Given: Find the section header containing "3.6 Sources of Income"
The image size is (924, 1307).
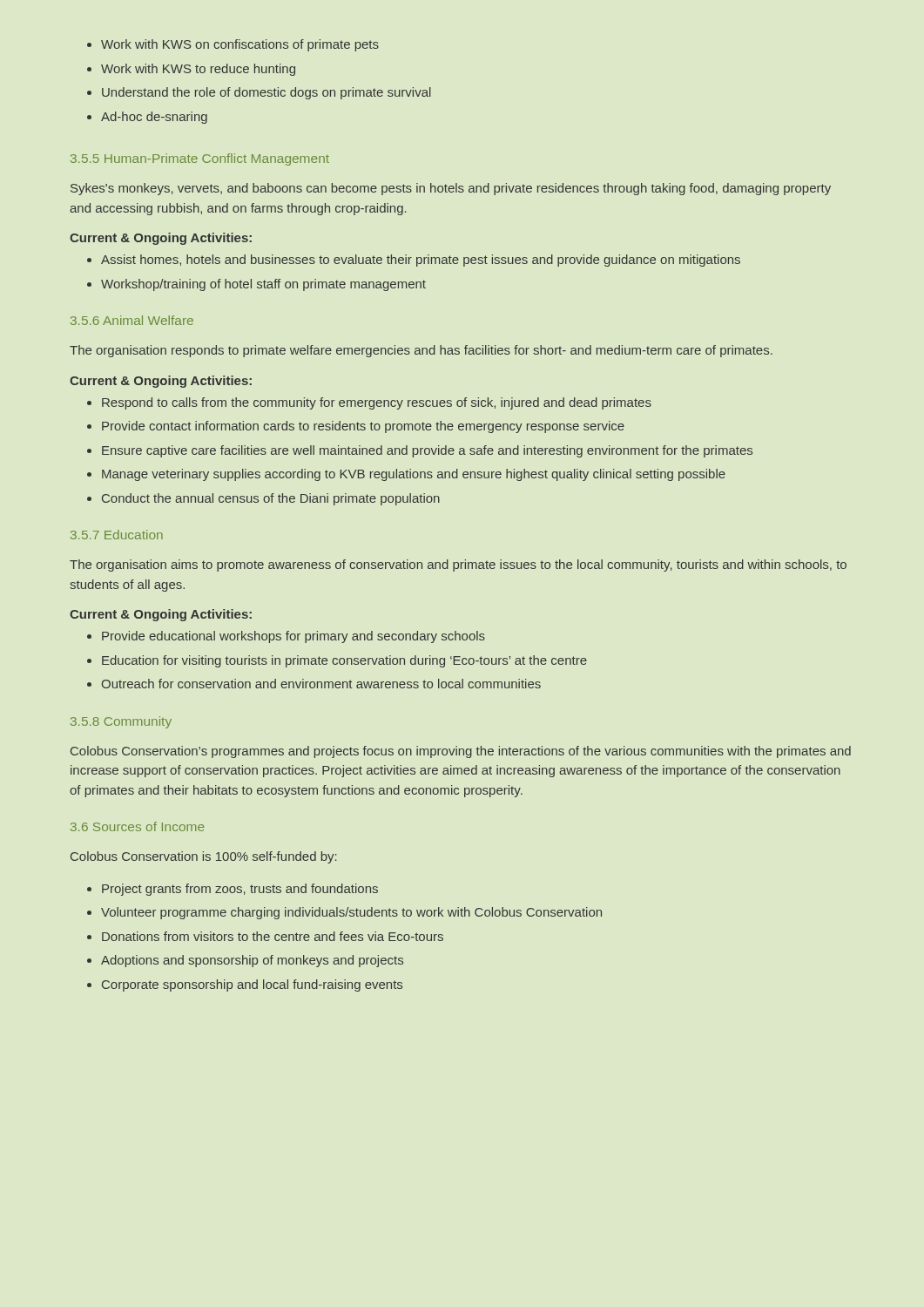Looking at the screenshot, I should pyautogui.click(x=137, y=826).
